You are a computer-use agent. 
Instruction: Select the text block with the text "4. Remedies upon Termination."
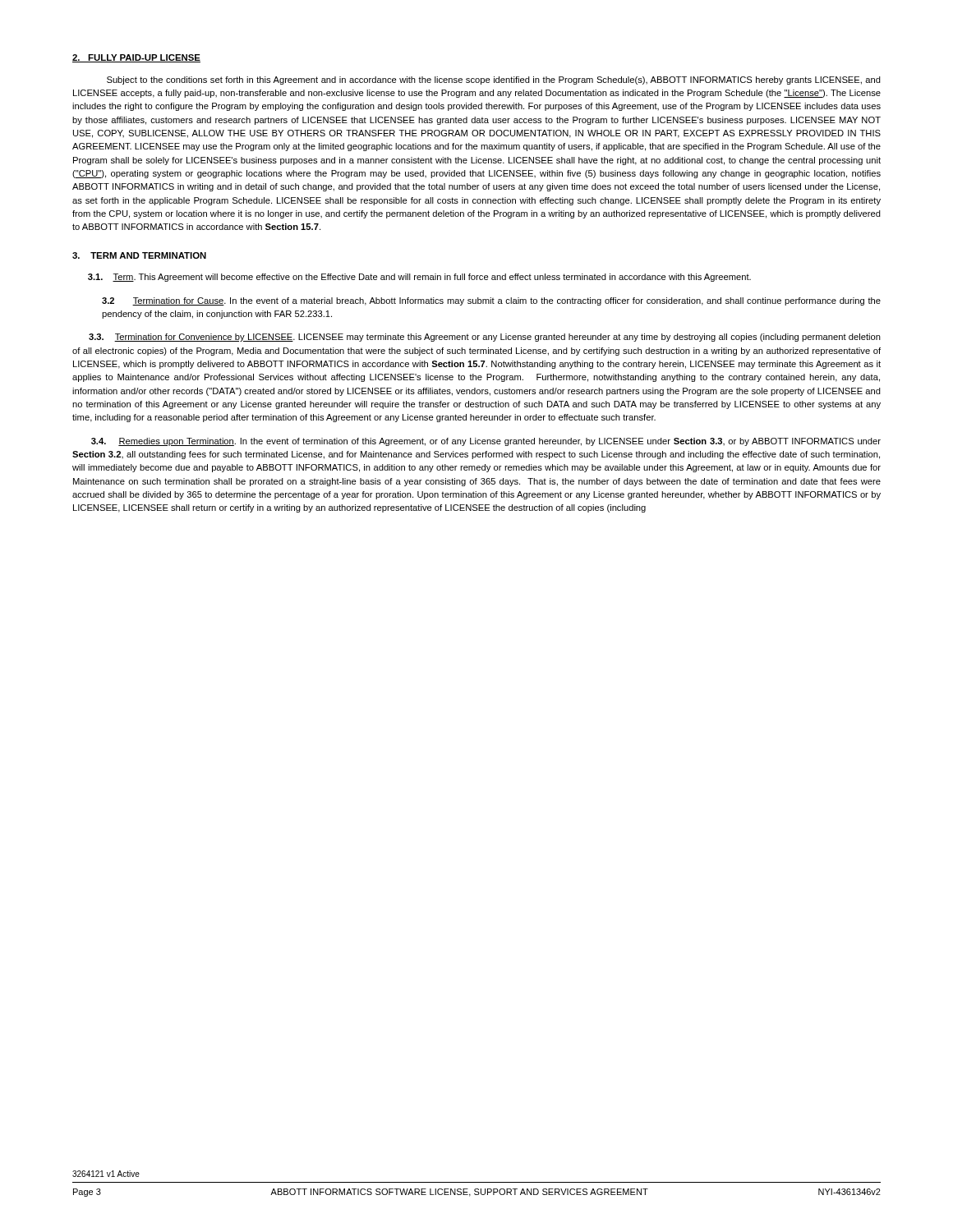click(476, 474)
